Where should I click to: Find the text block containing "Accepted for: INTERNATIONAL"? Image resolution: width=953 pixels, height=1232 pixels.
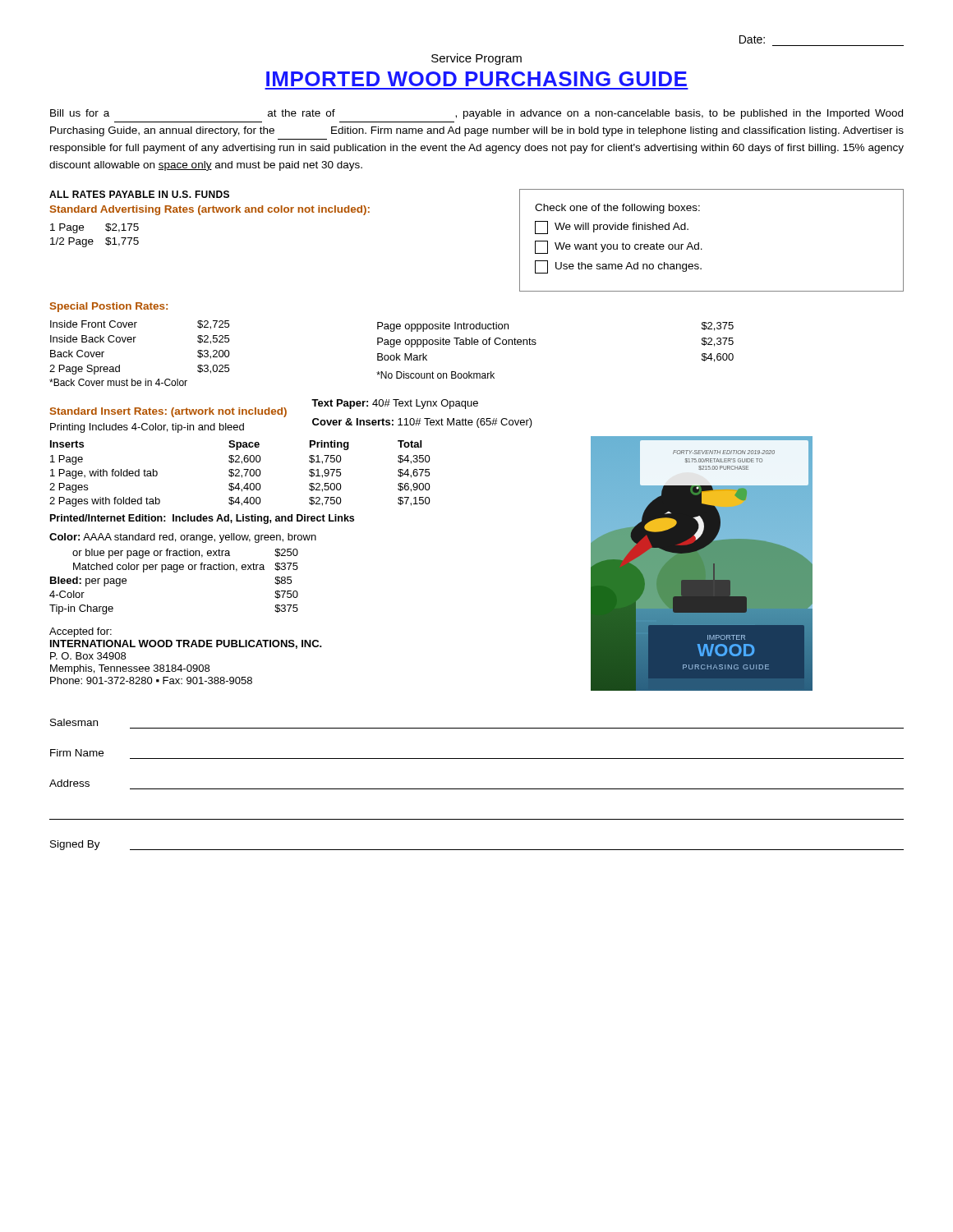[x=186, y=656]
